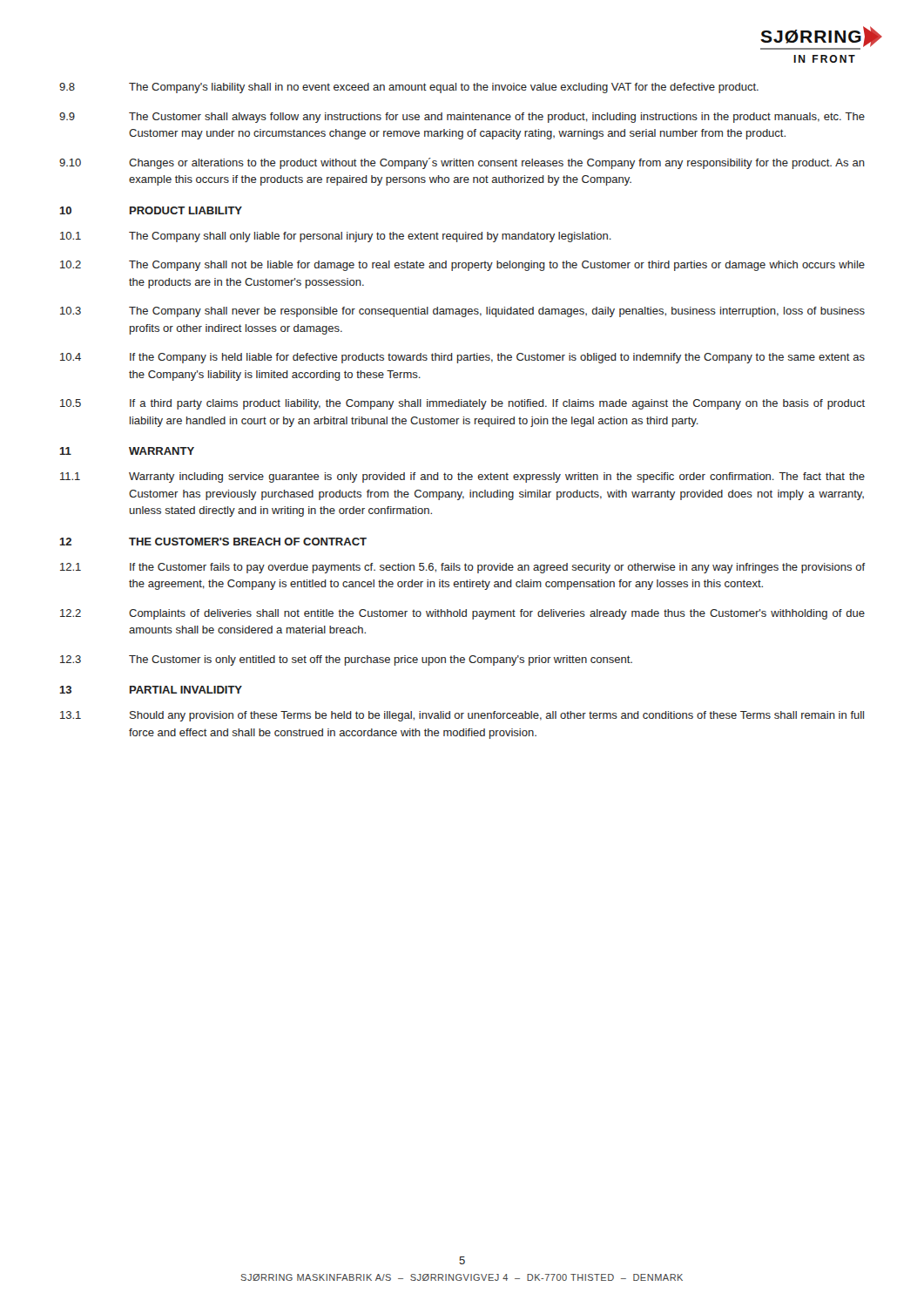Find the region starting "11.1 Warranty including service"
The width and height of the screenshot is (924, 1307).
tap(462, 493)
